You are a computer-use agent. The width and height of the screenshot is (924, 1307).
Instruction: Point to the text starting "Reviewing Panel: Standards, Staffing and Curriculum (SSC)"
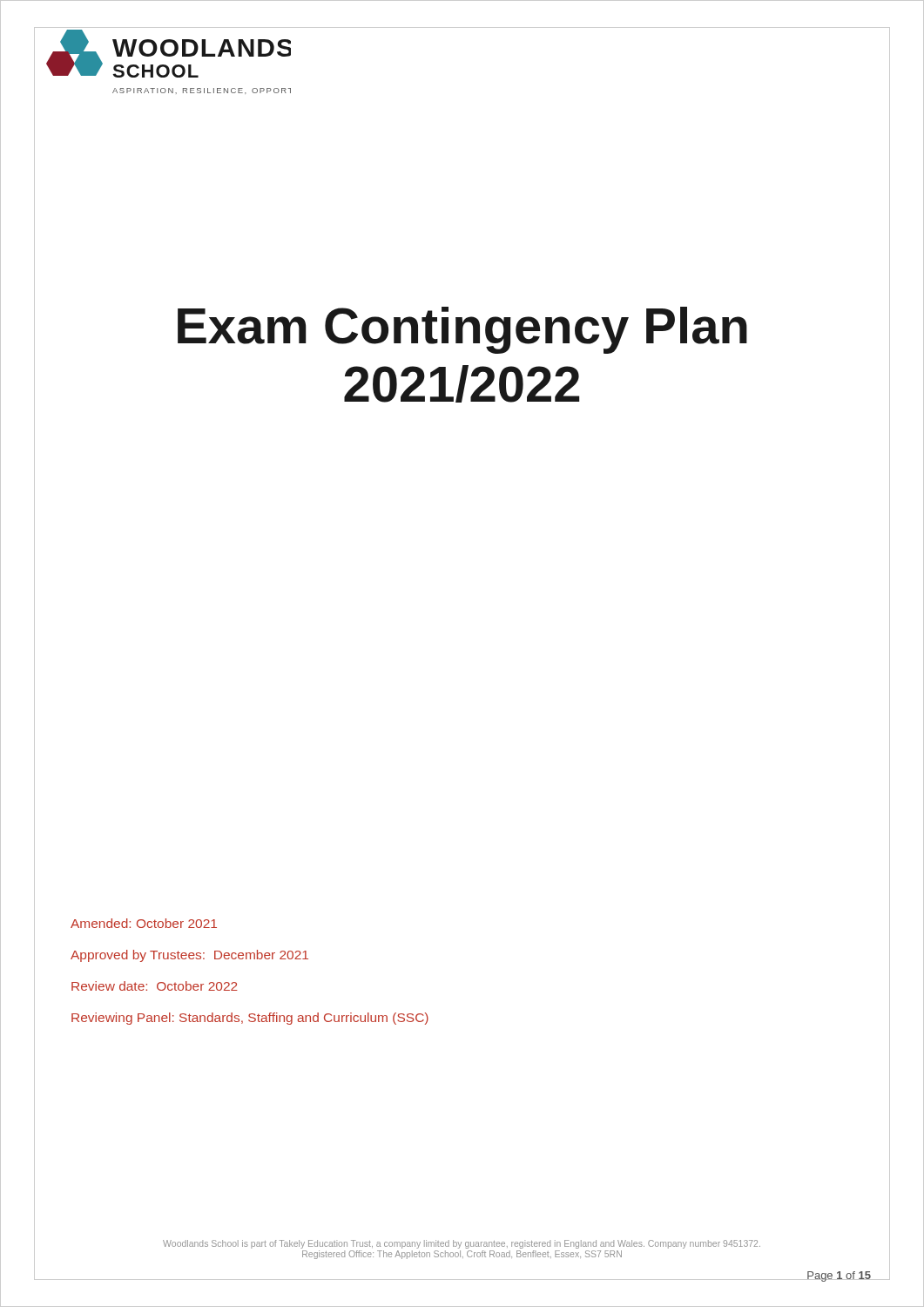click(250, 1018)
